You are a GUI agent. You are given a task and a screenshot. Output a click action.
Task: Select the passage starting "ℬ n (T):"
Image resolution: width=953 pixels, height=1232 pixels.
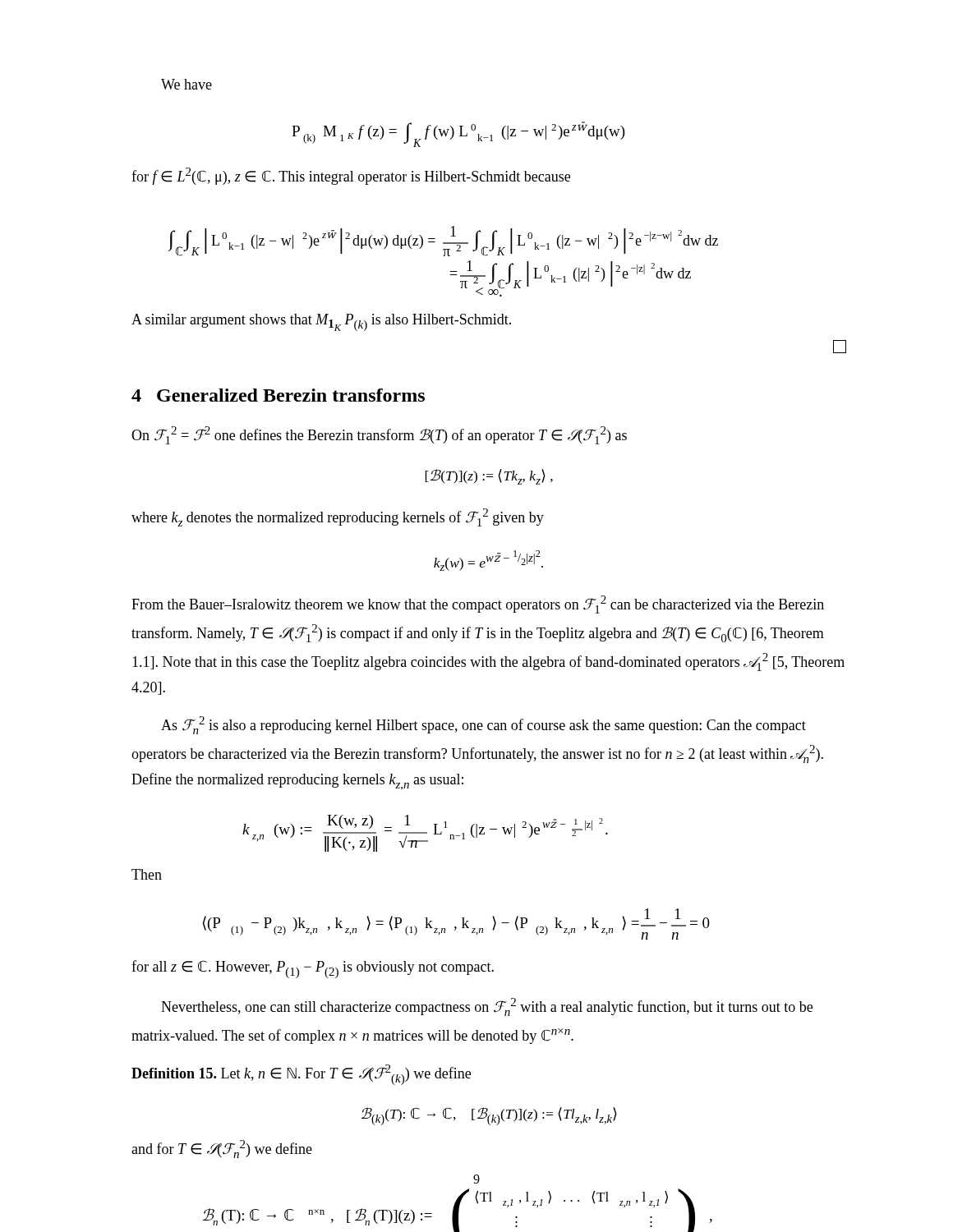click(489, 1204)
